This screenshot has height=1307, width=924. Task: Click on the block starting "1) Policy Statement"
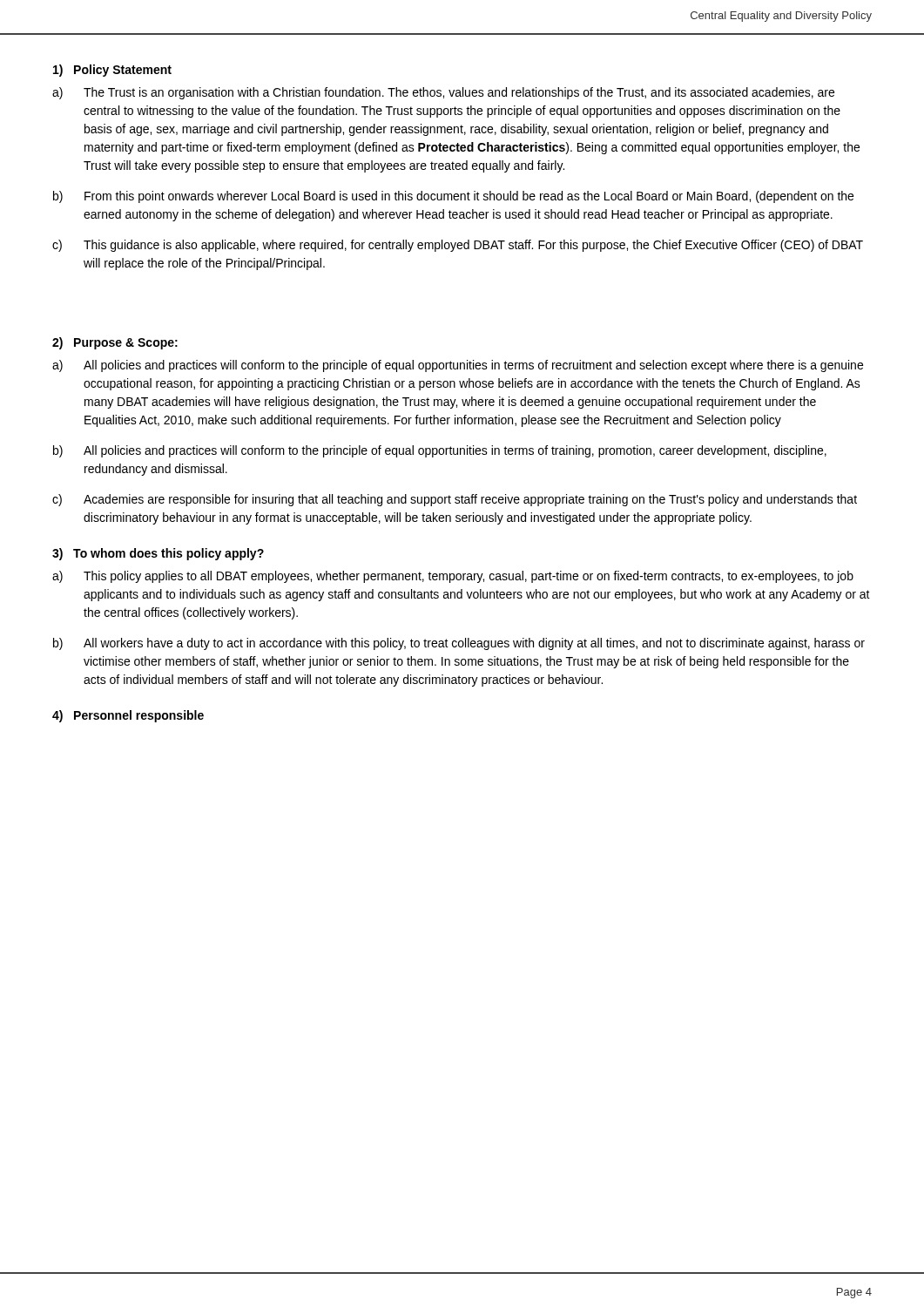click(x=112, y=70)
